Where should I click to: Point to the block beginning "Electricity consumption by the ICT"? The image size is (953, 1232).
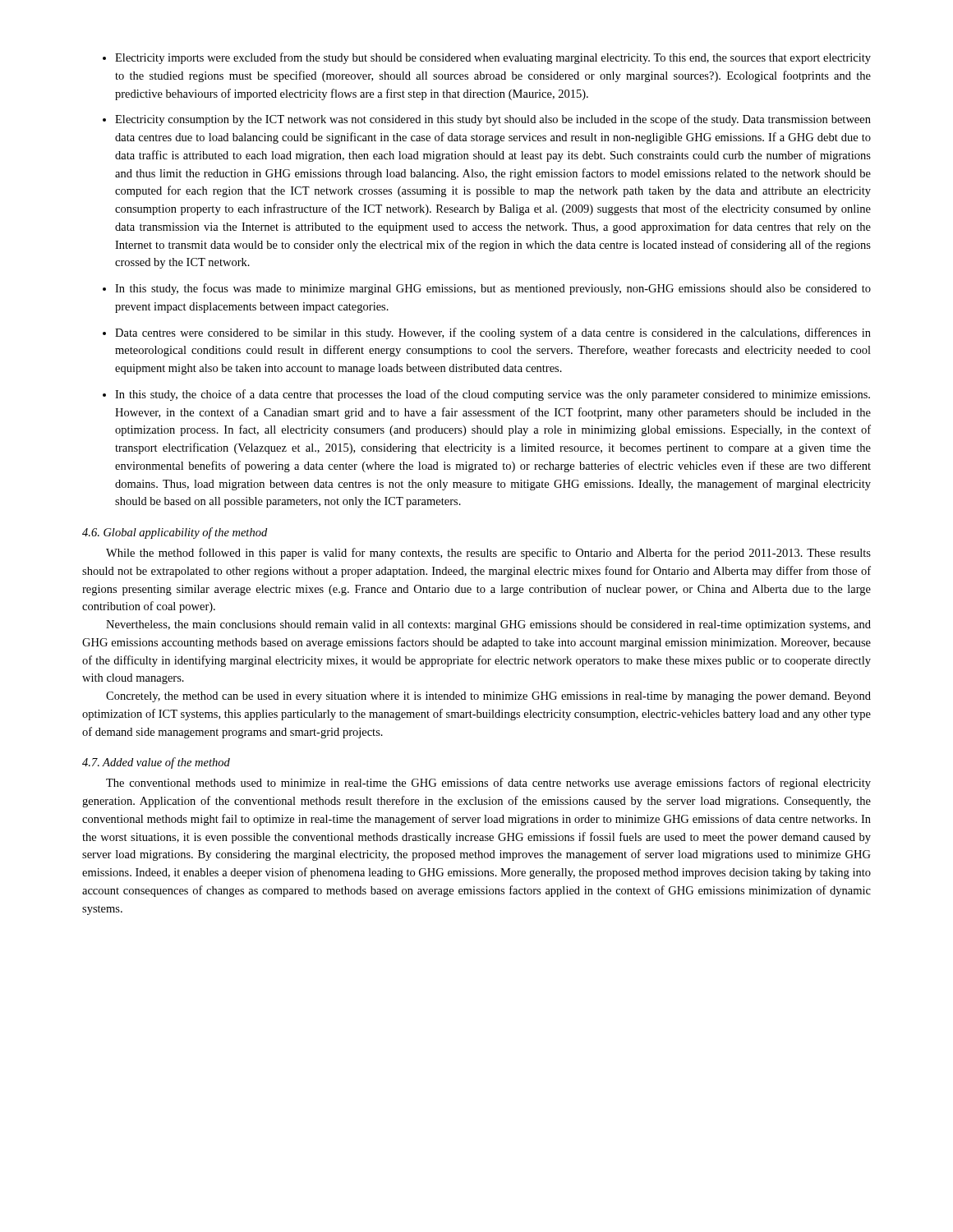pyautogui.click(x=493, y=192)
